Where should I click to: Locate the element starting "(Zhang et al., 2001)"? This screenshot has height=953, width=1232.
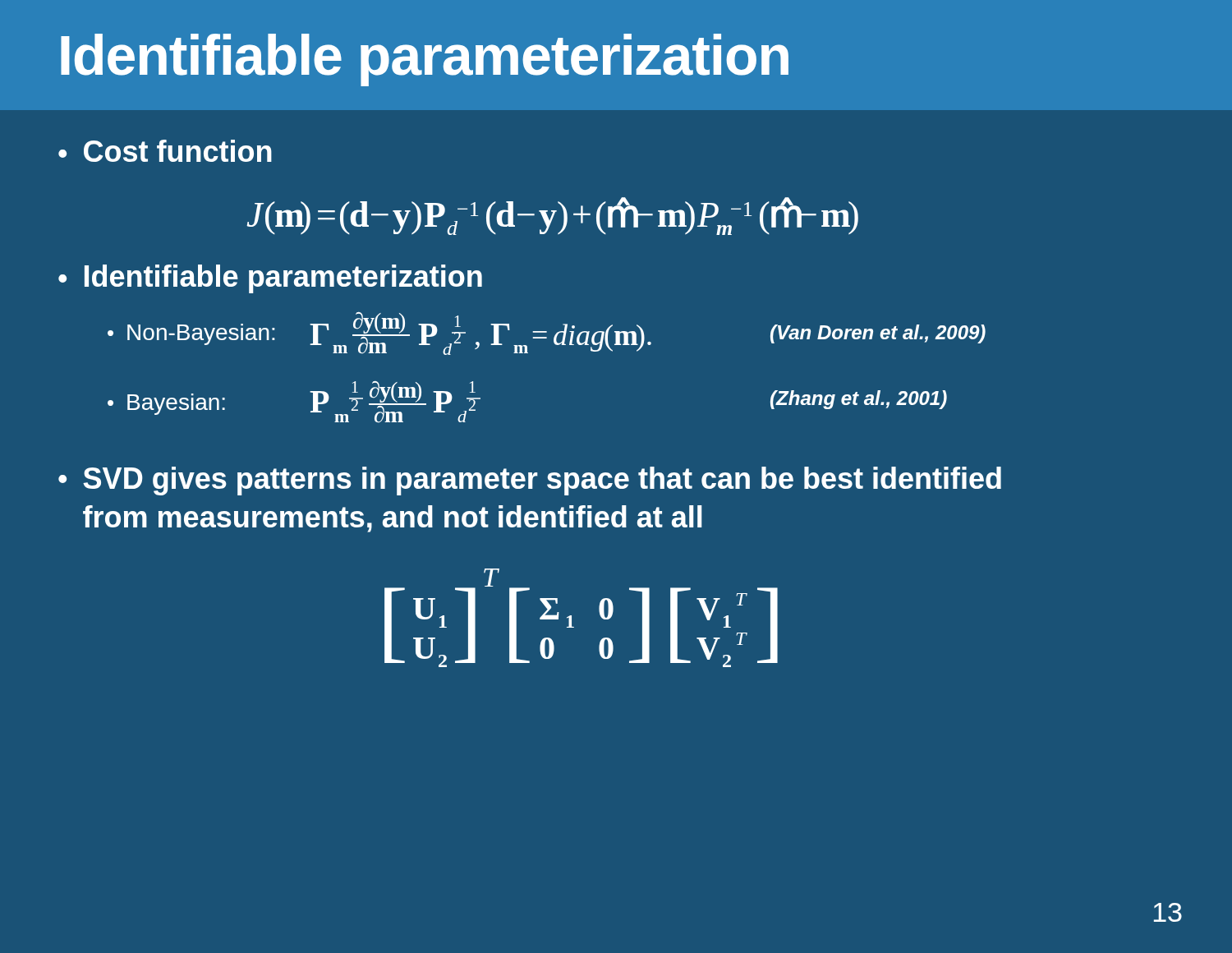tap(858, 398)
